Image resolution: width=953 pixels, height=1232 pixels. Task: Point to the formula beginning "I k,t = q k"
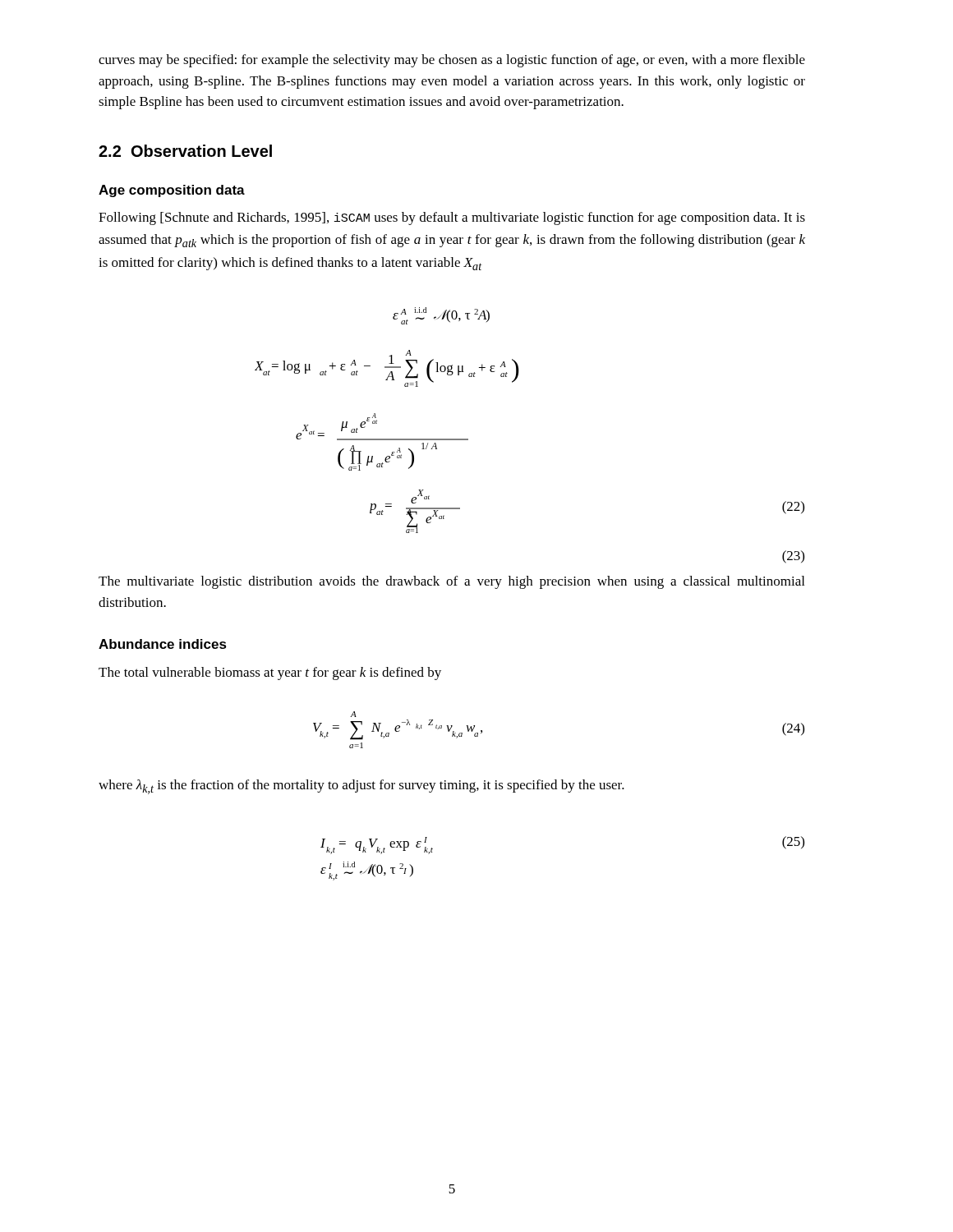374,844
